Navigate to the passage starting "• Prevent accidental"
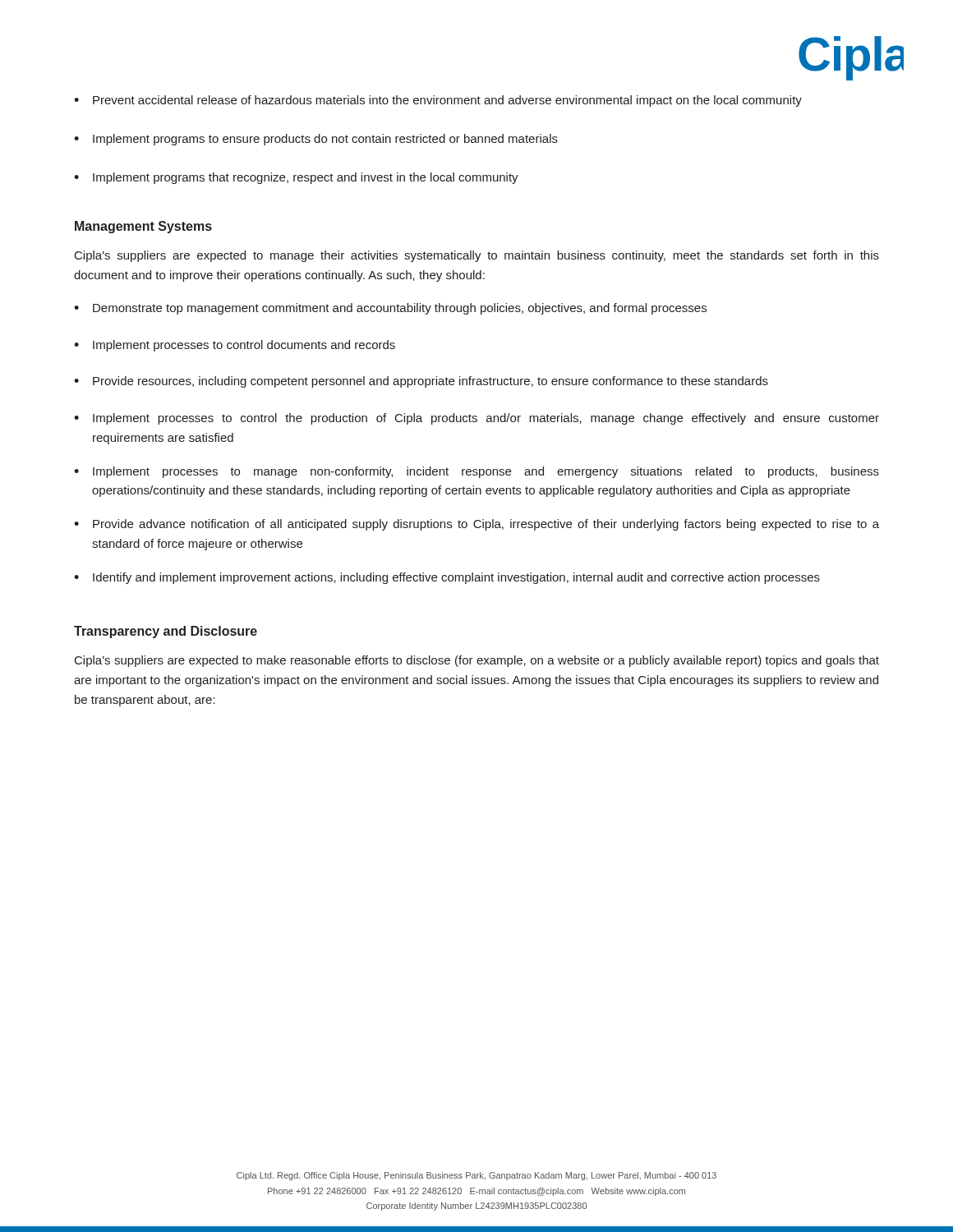Viewport: 953px width, 1232px height. tap(476, 101)
